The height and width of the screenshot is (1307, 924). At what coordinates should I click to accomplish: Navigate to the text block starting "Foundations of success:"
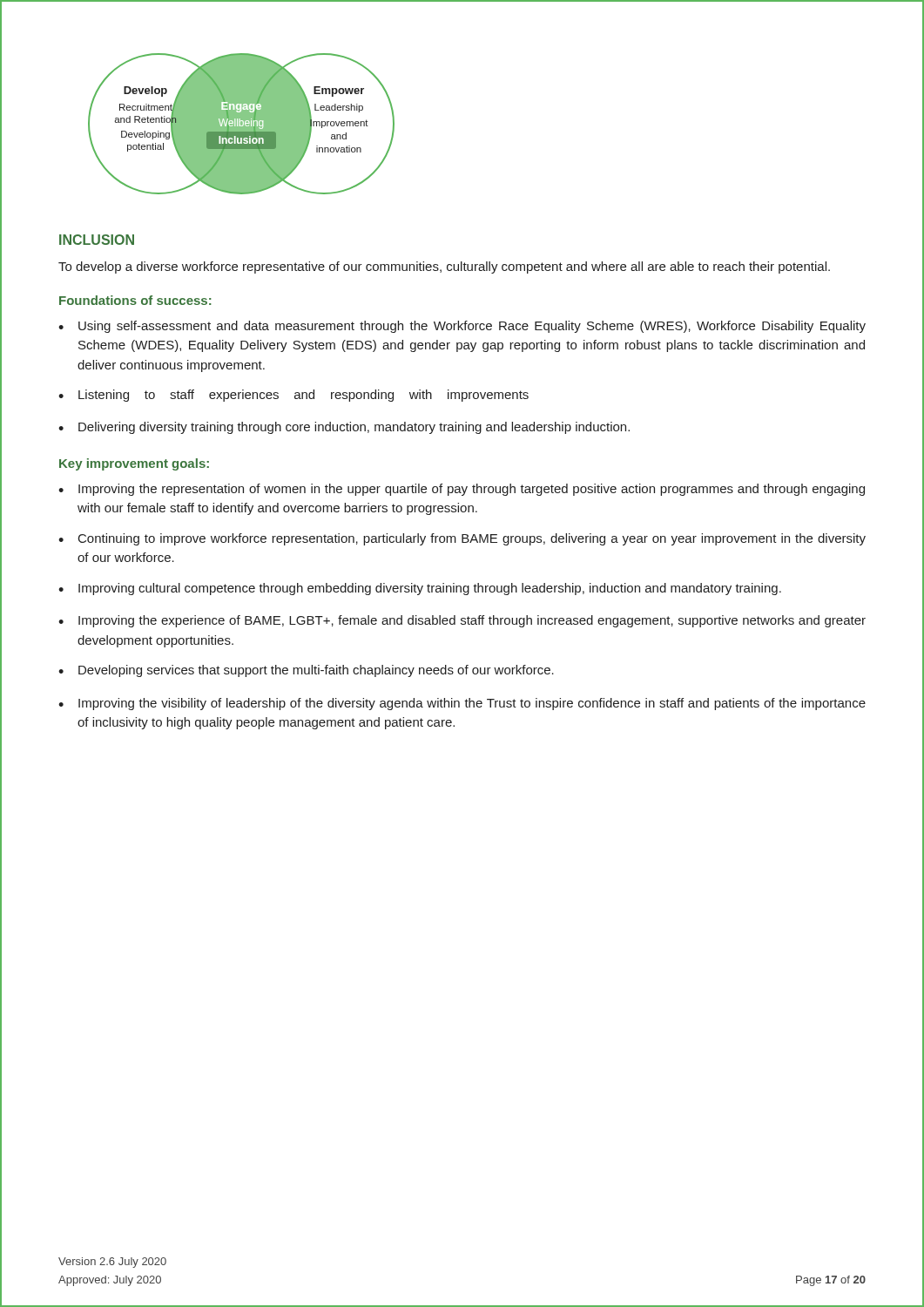[x=135, y=300]
